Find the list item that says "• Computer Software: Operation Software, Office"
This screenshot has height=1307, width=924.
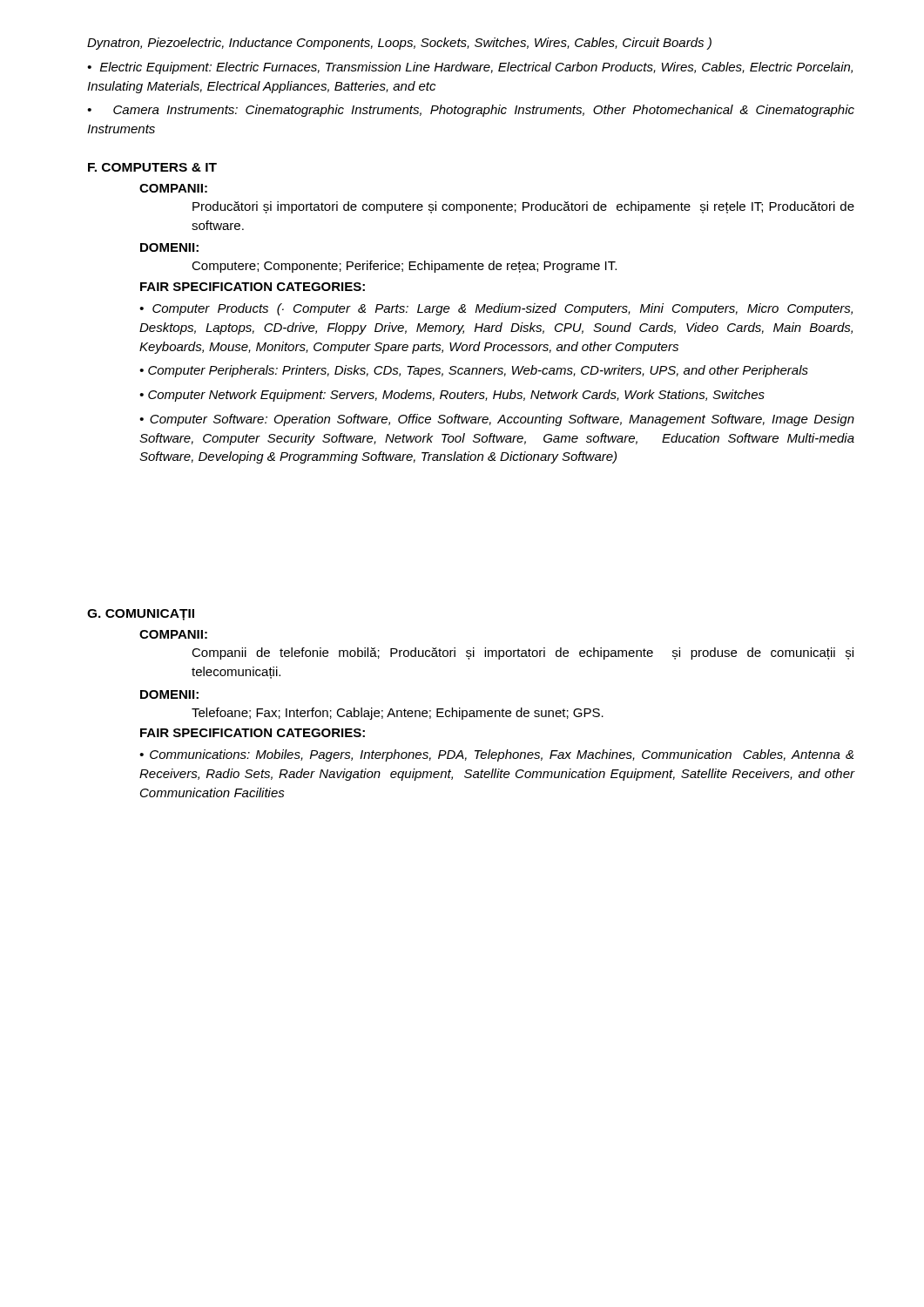[497, 437]
